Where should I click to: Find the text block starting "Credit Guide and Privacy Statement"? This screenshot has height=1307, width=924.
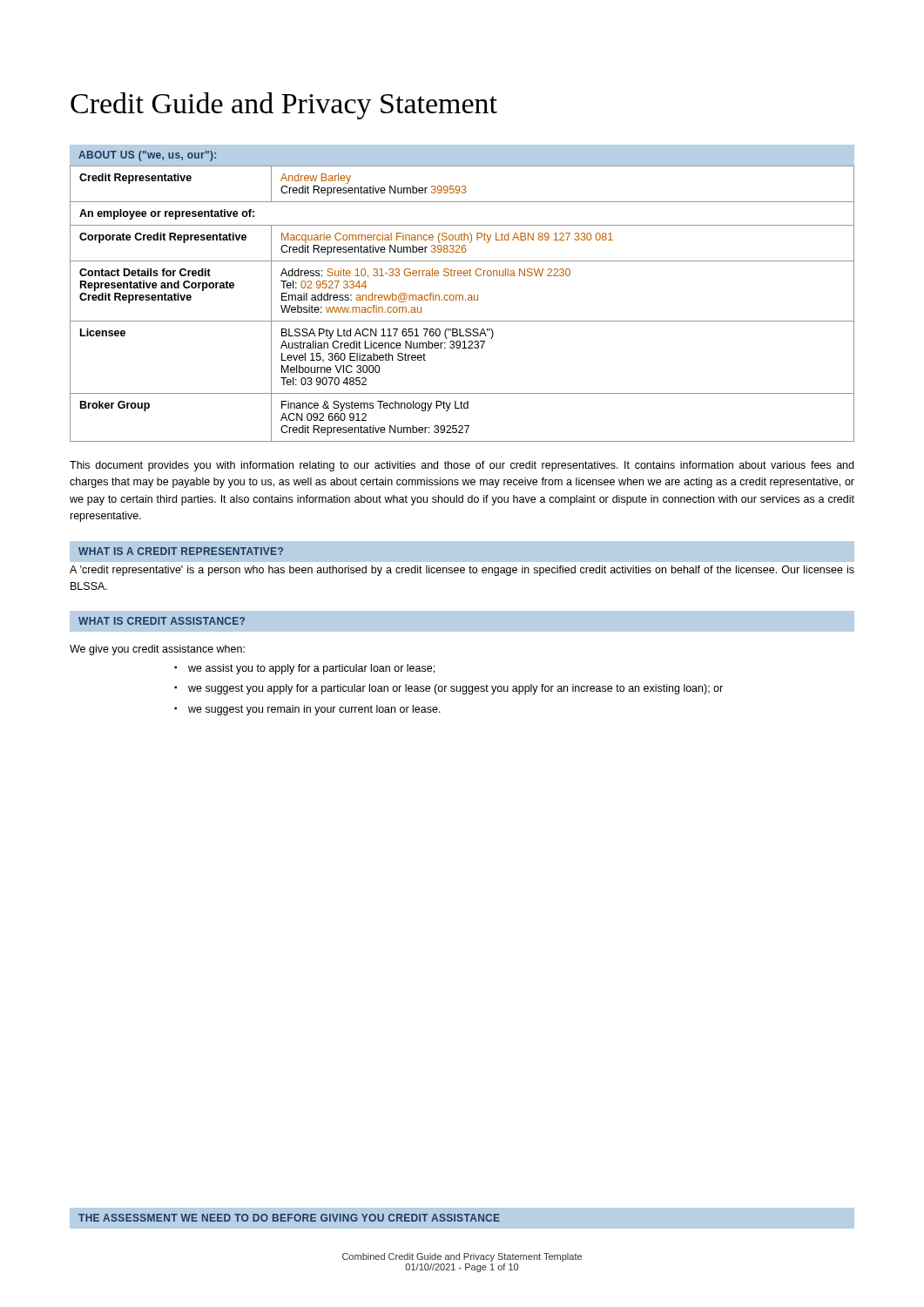462,104
